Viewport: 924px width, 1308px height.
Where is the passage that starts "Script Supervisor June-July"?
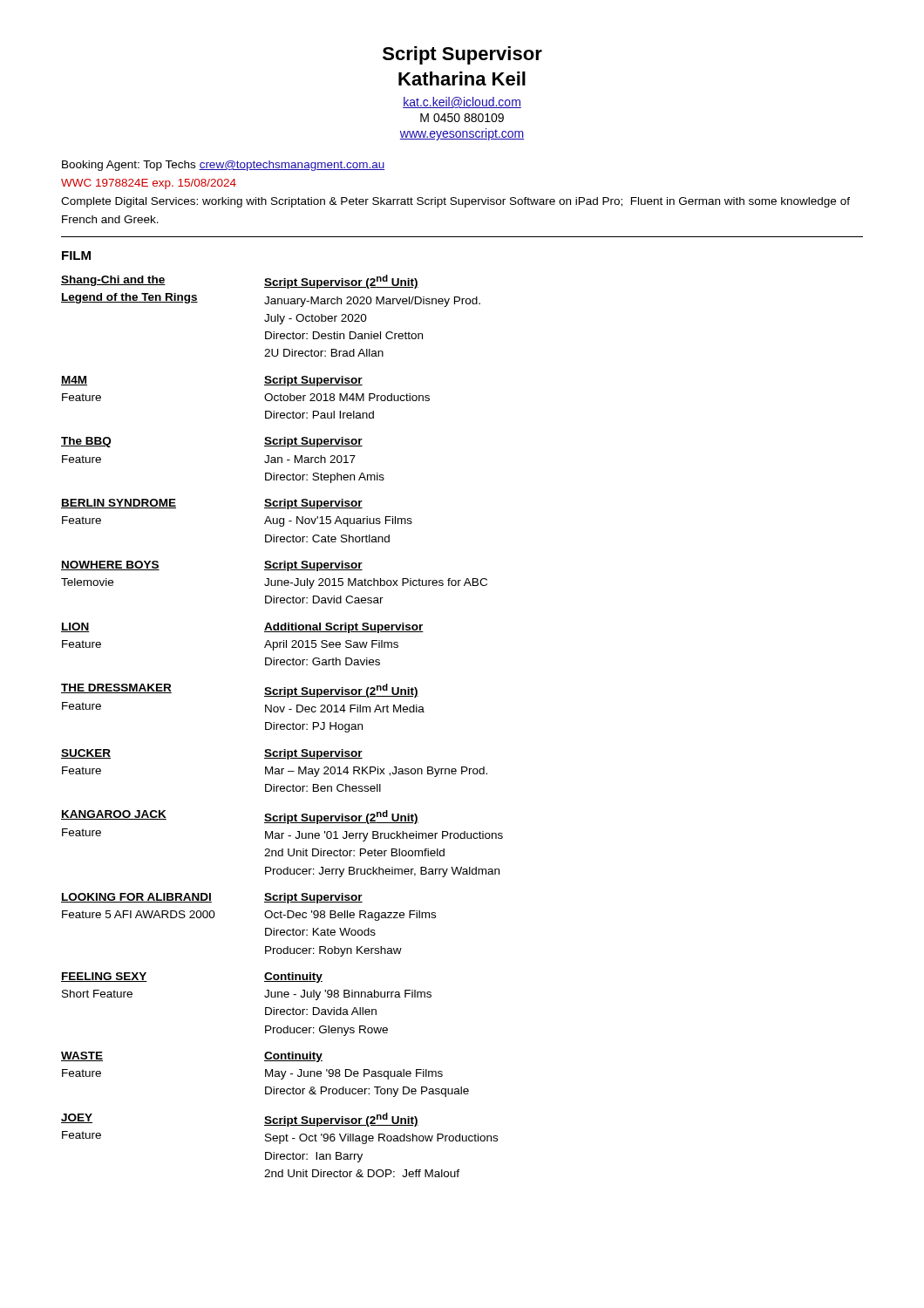coord(376,582)
